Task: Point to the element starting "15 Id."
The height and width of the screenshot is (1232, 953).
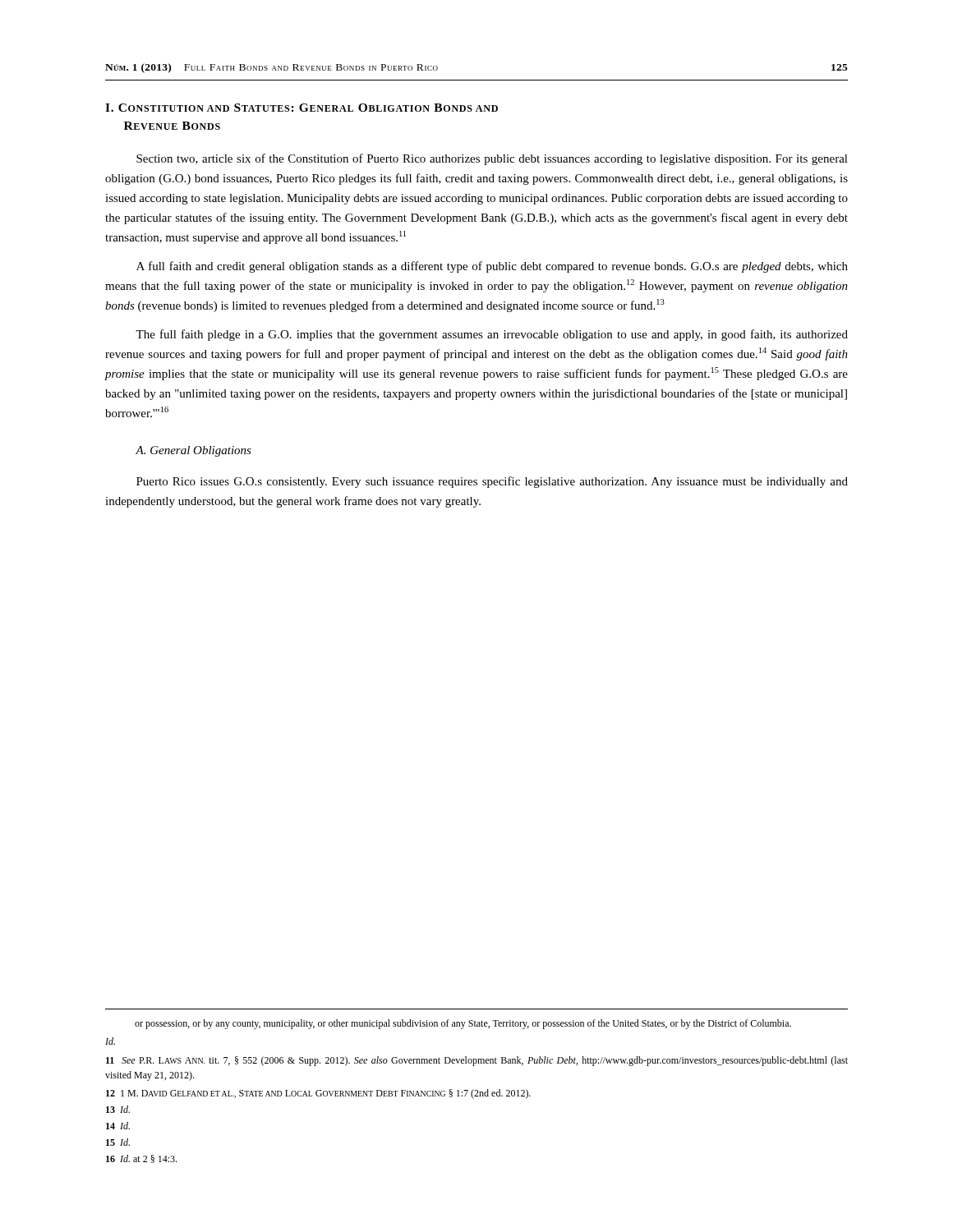Action: pos(118,1142)
